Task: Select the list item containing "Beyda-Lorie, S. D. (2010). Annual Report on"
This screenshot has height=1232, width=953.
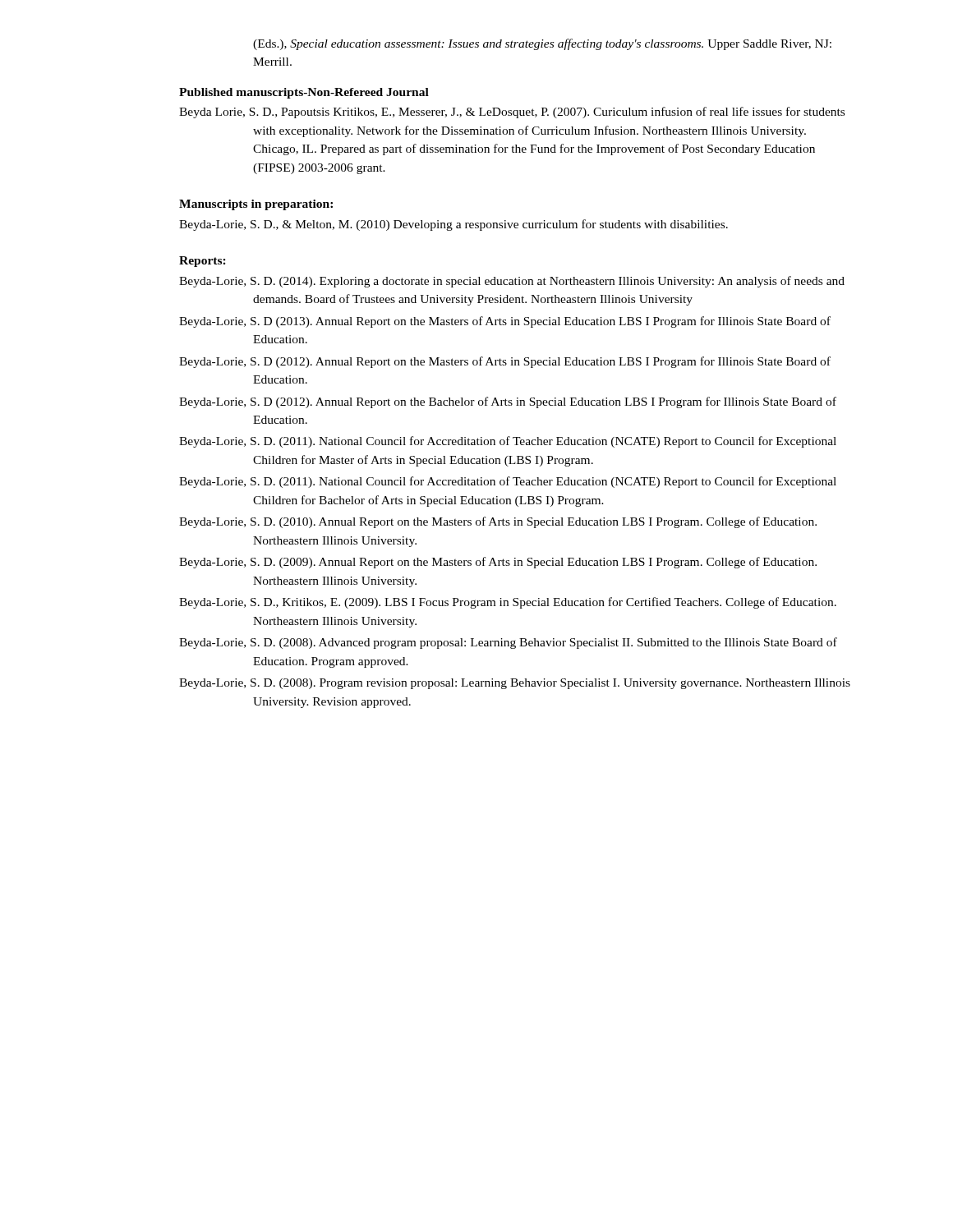Action: pyautogui.click(x=498, y=531)
